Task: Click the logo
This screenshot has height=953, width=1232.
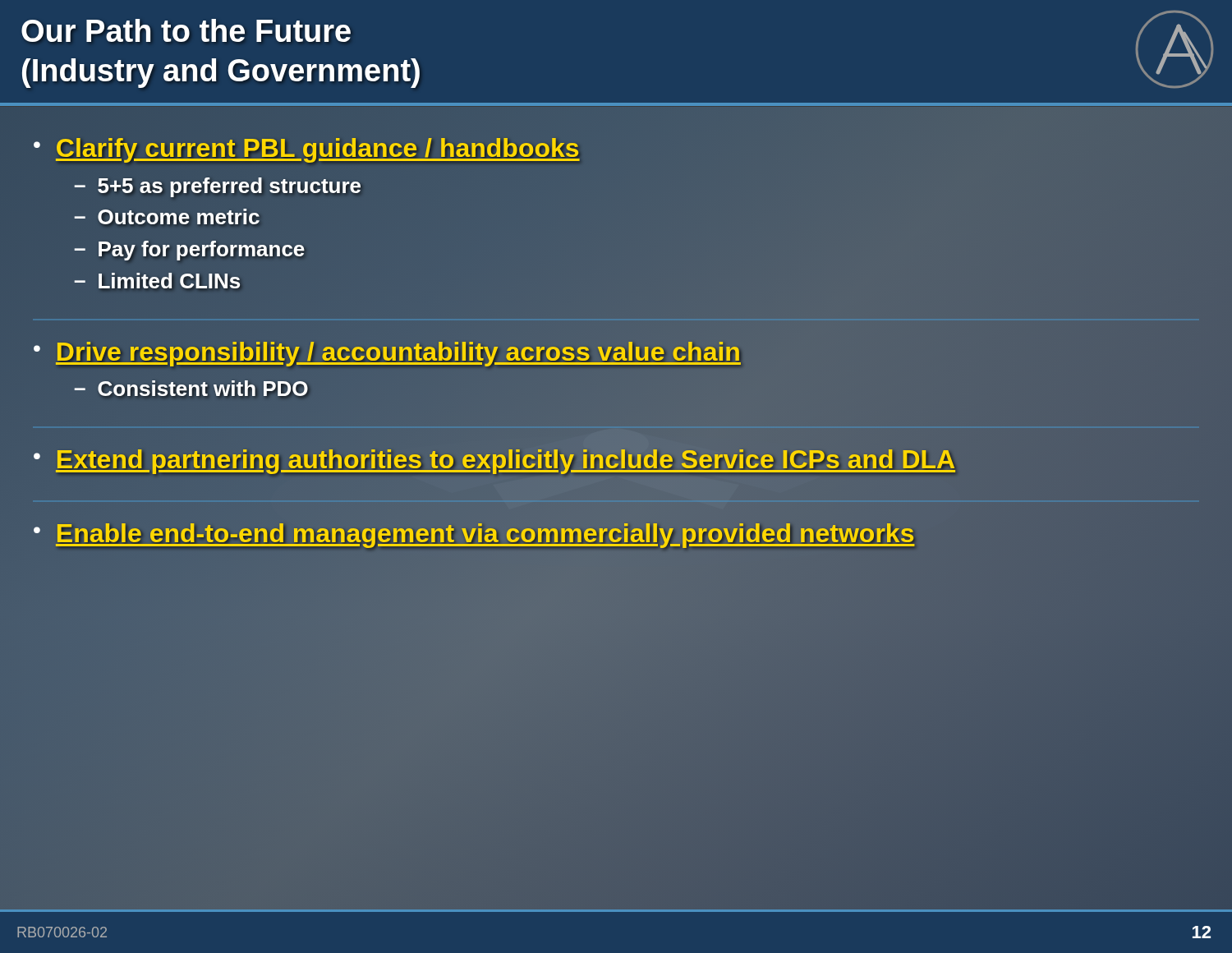Action: tap(1175, 51)
